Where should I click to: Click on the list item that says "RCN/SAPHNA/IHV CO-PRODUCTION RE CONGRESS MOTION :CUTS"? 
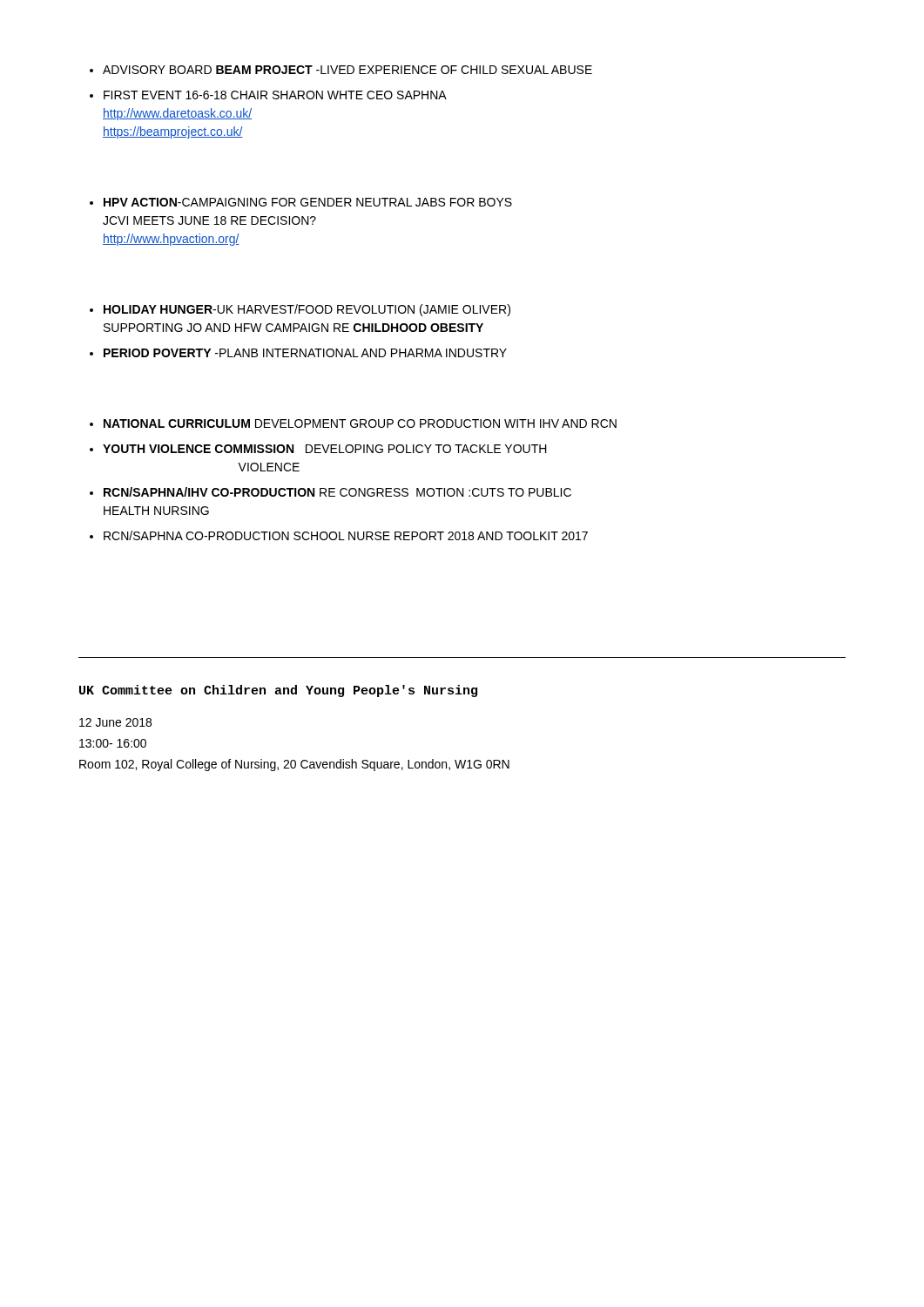click(462, 502)
